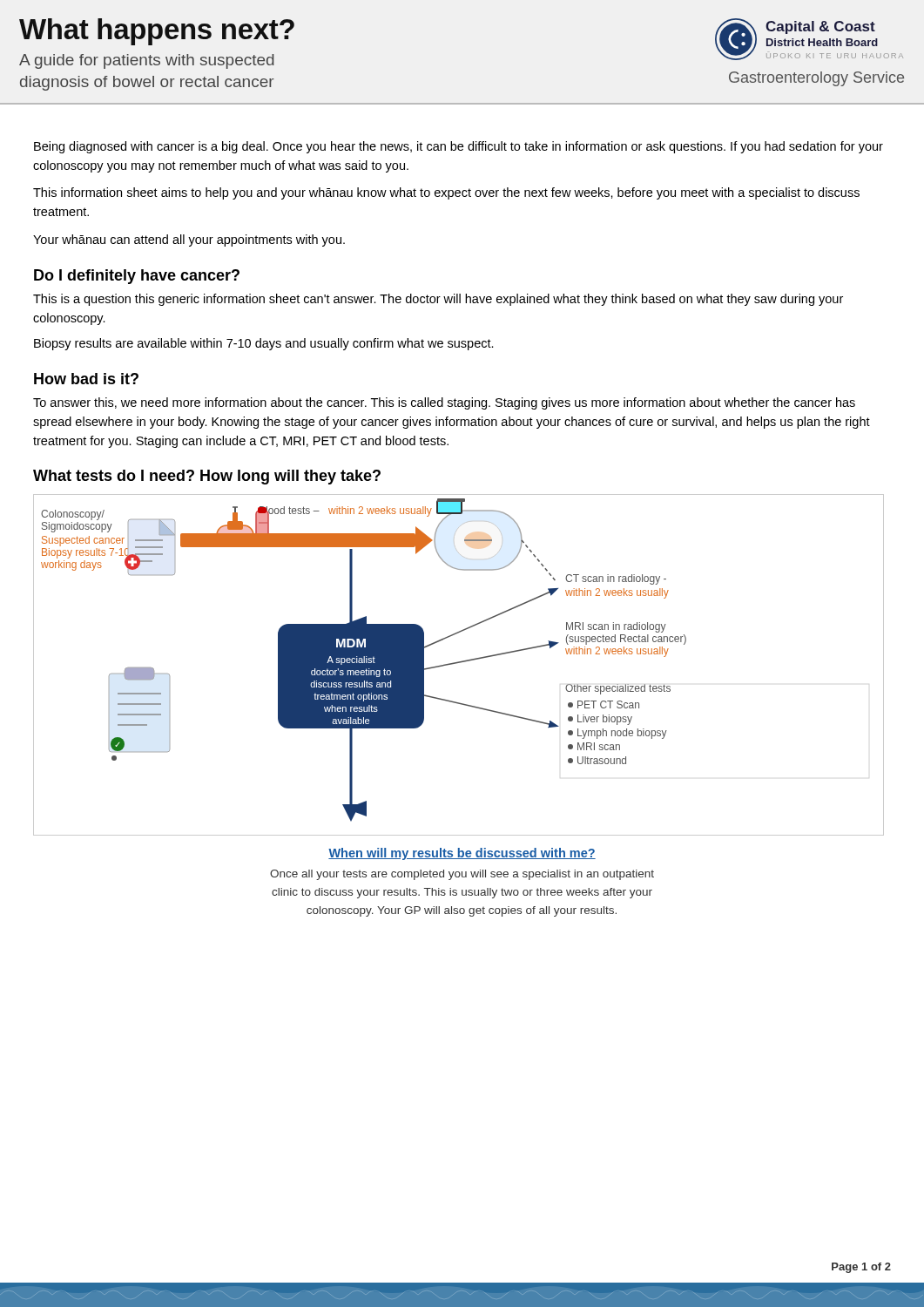Screen dimensions: 1307x924
Task: Point to the block beginning "This is a question this generic information sheet"
Action: pos(438,308)
